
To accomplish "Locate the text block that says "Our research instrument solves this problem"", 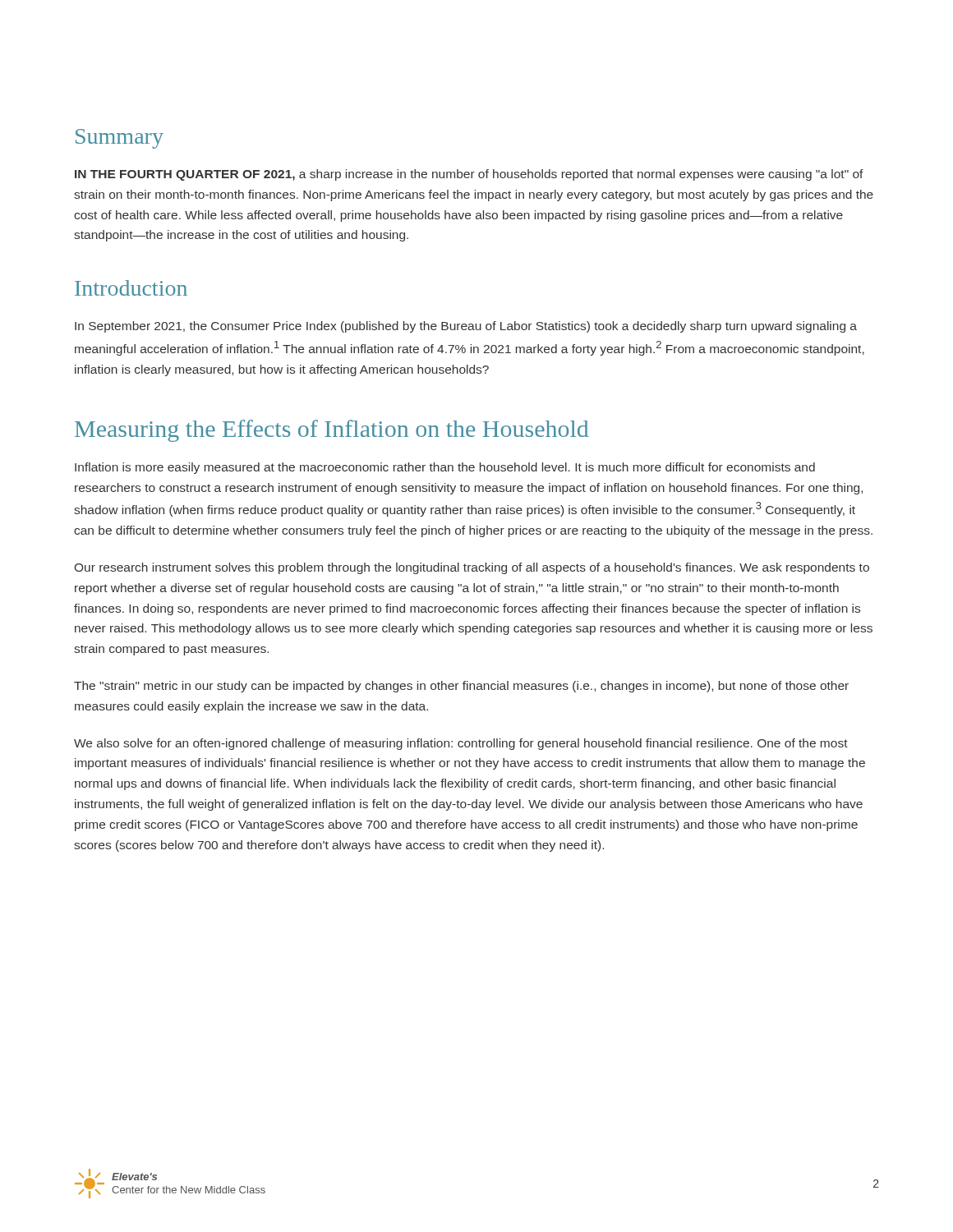I will (476, 609).
